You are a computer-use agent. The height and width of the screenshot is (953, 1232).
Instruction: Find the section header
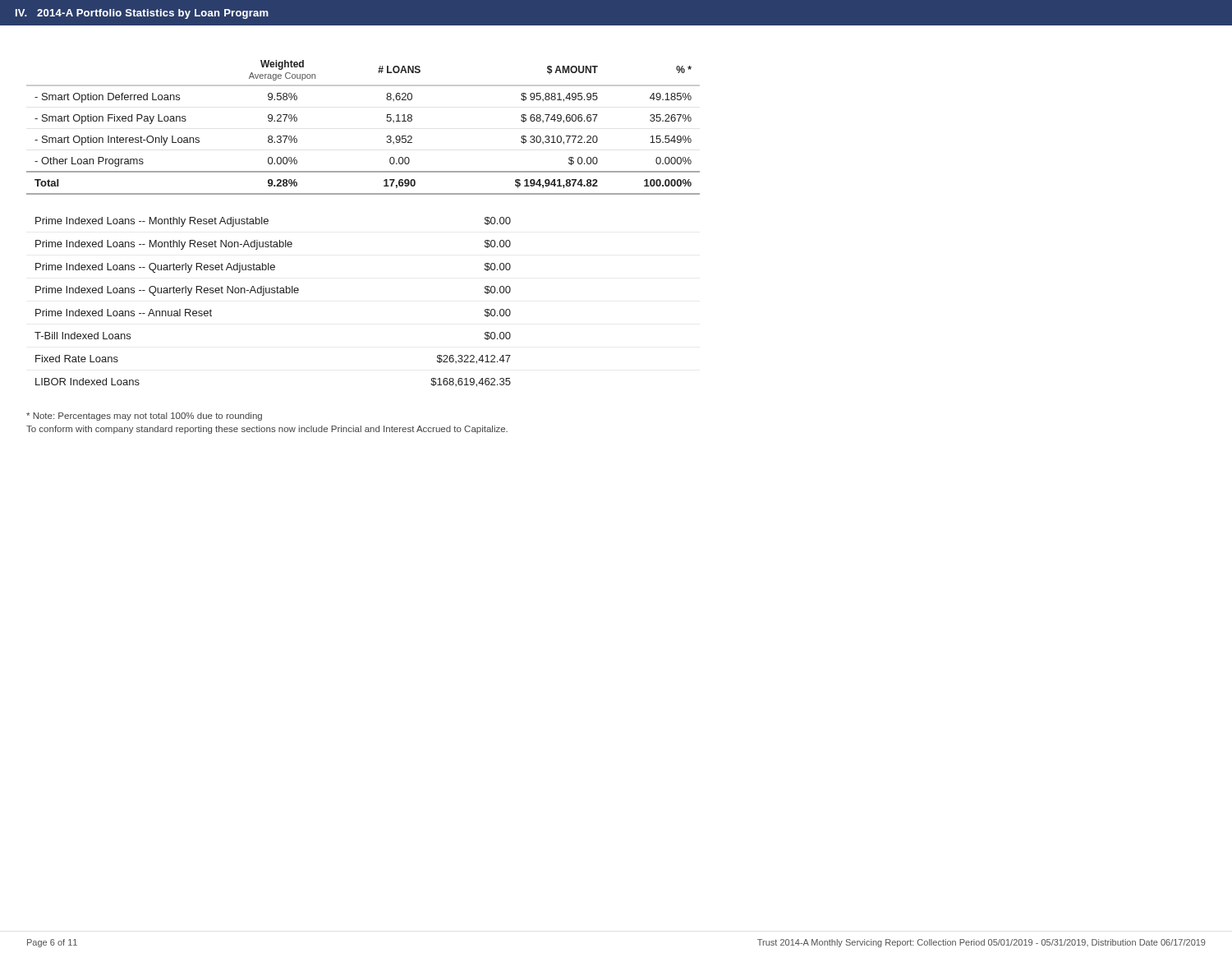142,13
